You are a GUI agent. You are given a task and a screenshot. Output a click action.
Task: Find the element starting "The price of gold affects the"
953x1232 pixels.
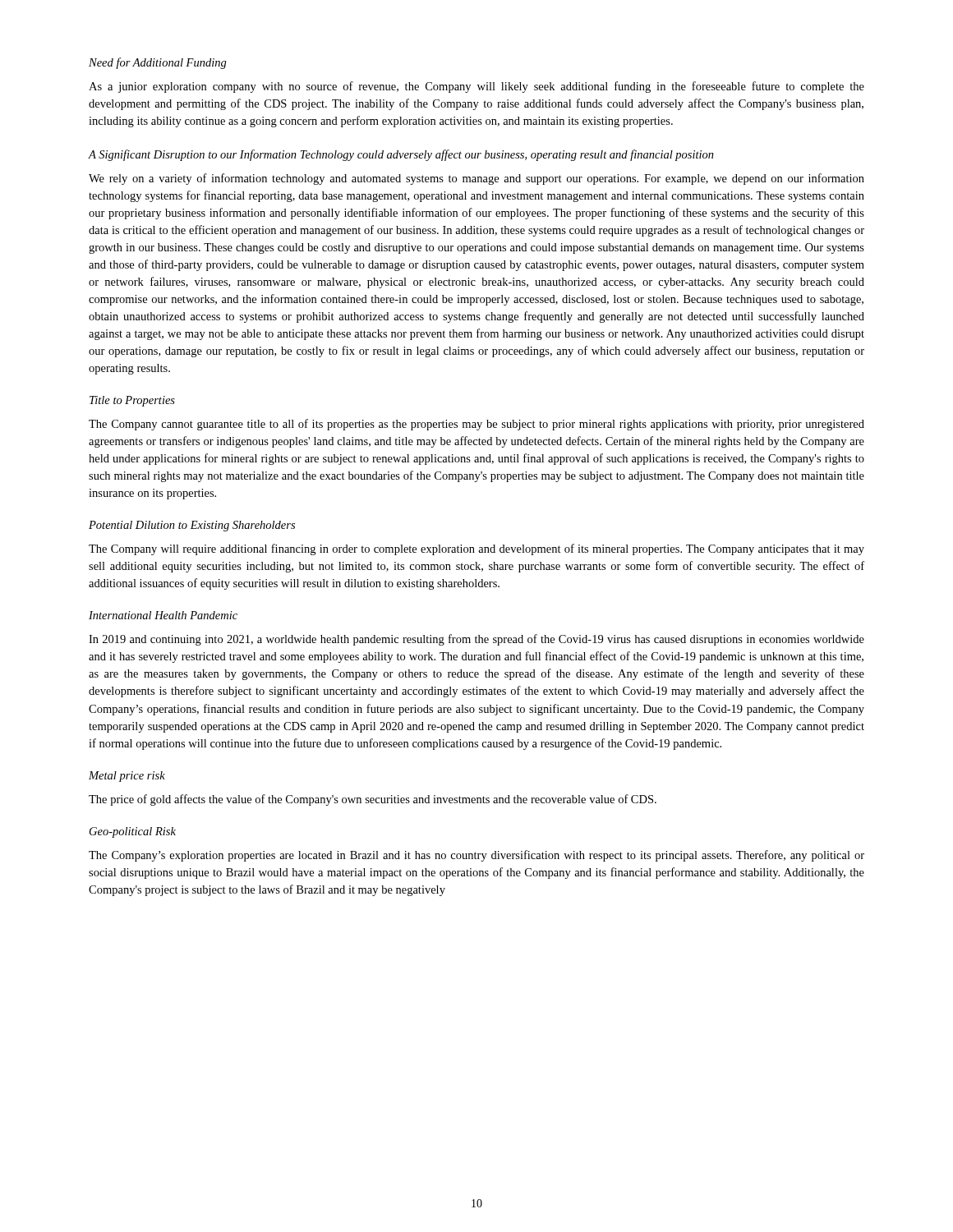point(373,799)
